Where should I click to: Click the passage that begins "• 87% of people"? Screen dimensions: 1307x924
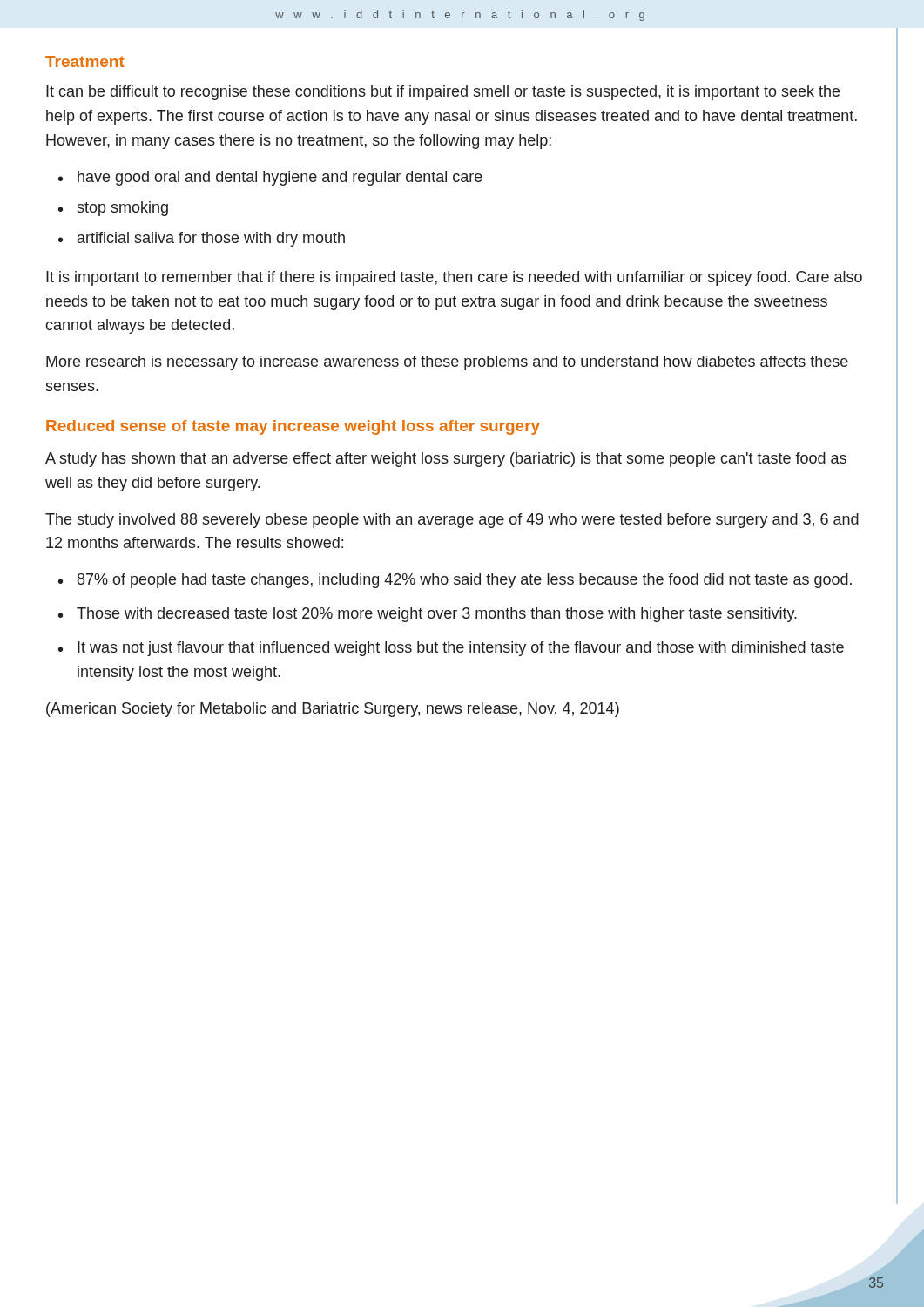455,582
